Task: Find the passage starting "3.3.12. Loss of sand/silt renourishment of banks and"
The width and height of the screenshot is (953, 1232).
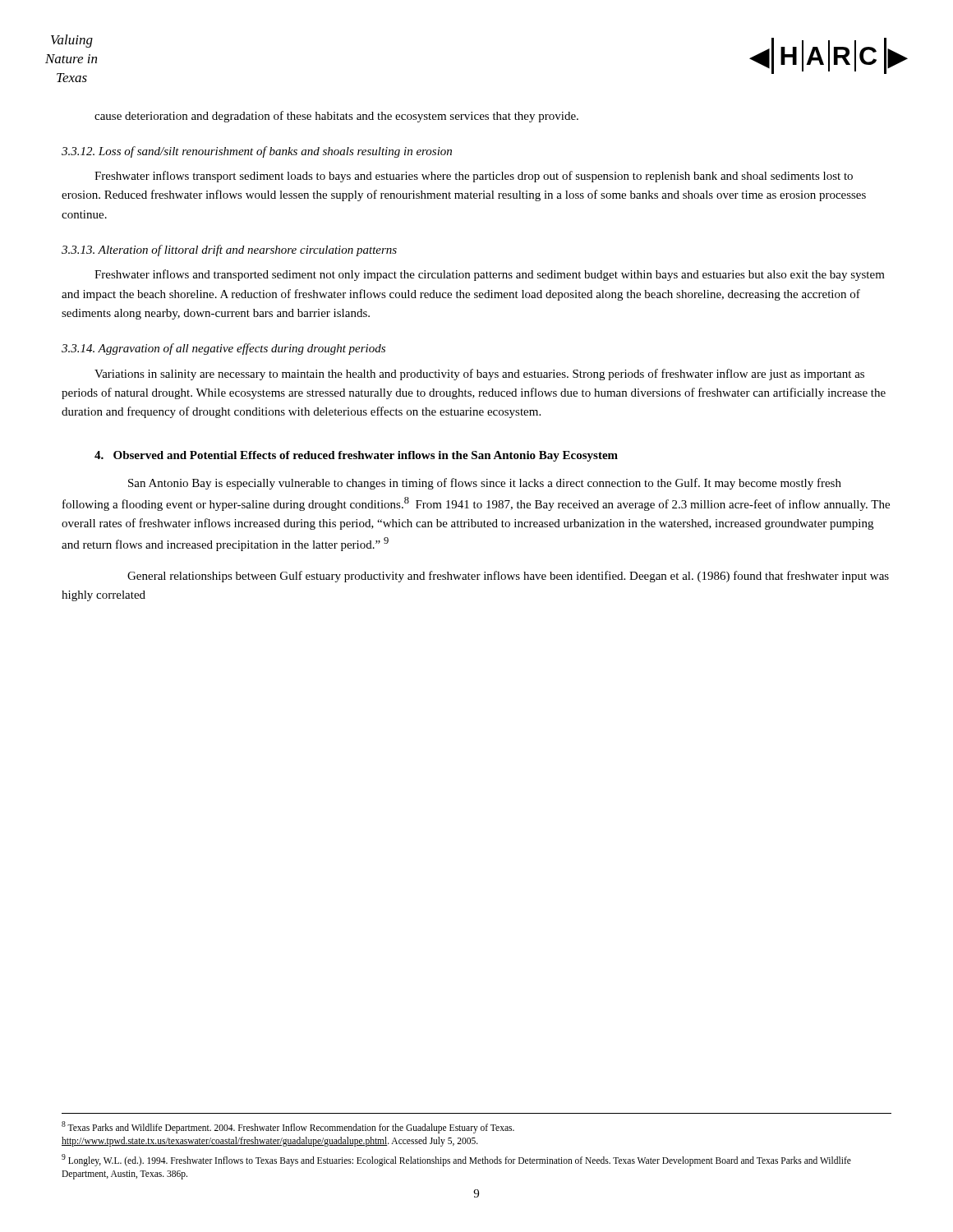Action: coord(257,151)
